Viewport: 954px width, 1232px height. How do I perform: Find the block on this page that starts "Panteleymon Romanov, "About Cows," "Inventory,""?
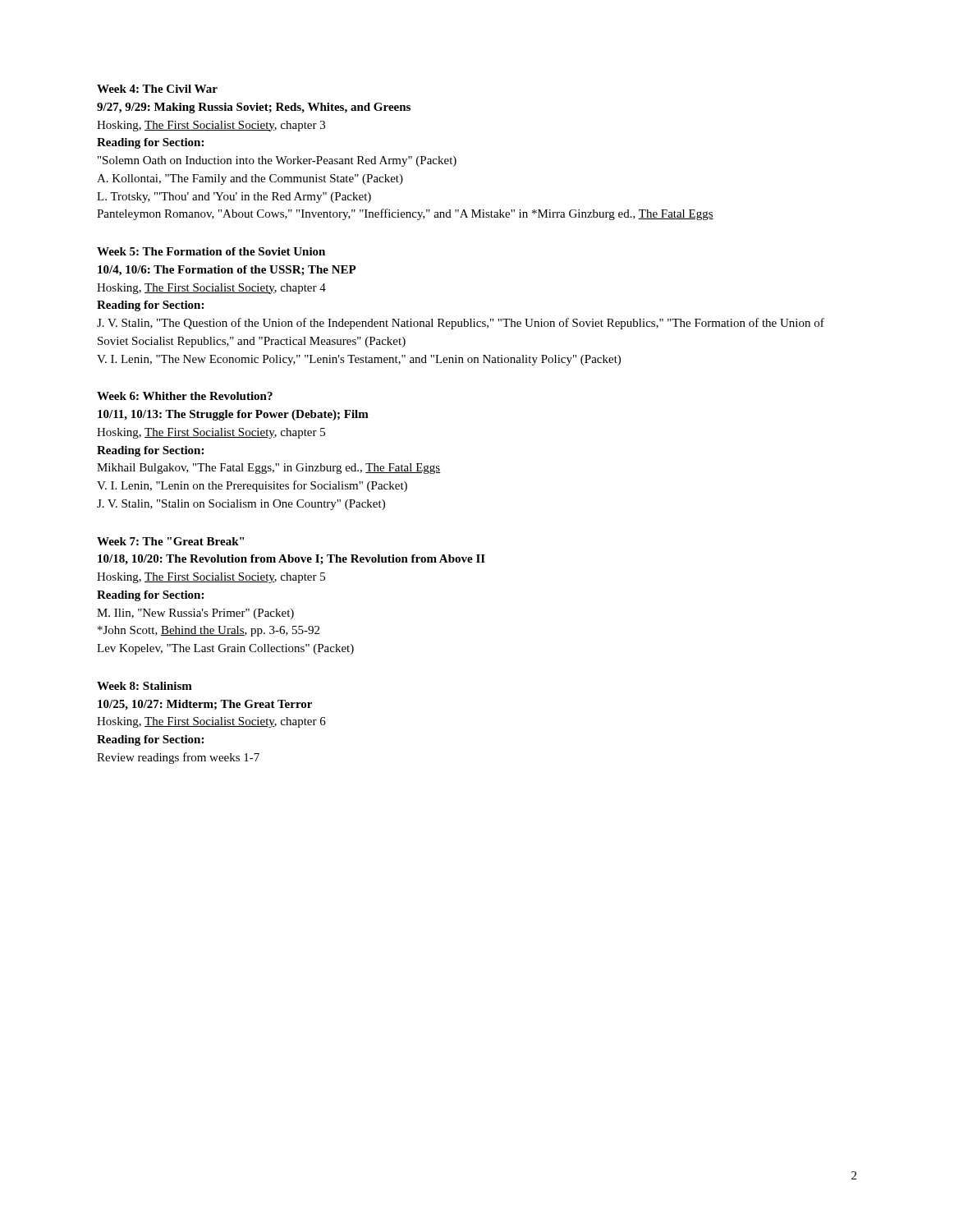[x=405, y=214]
